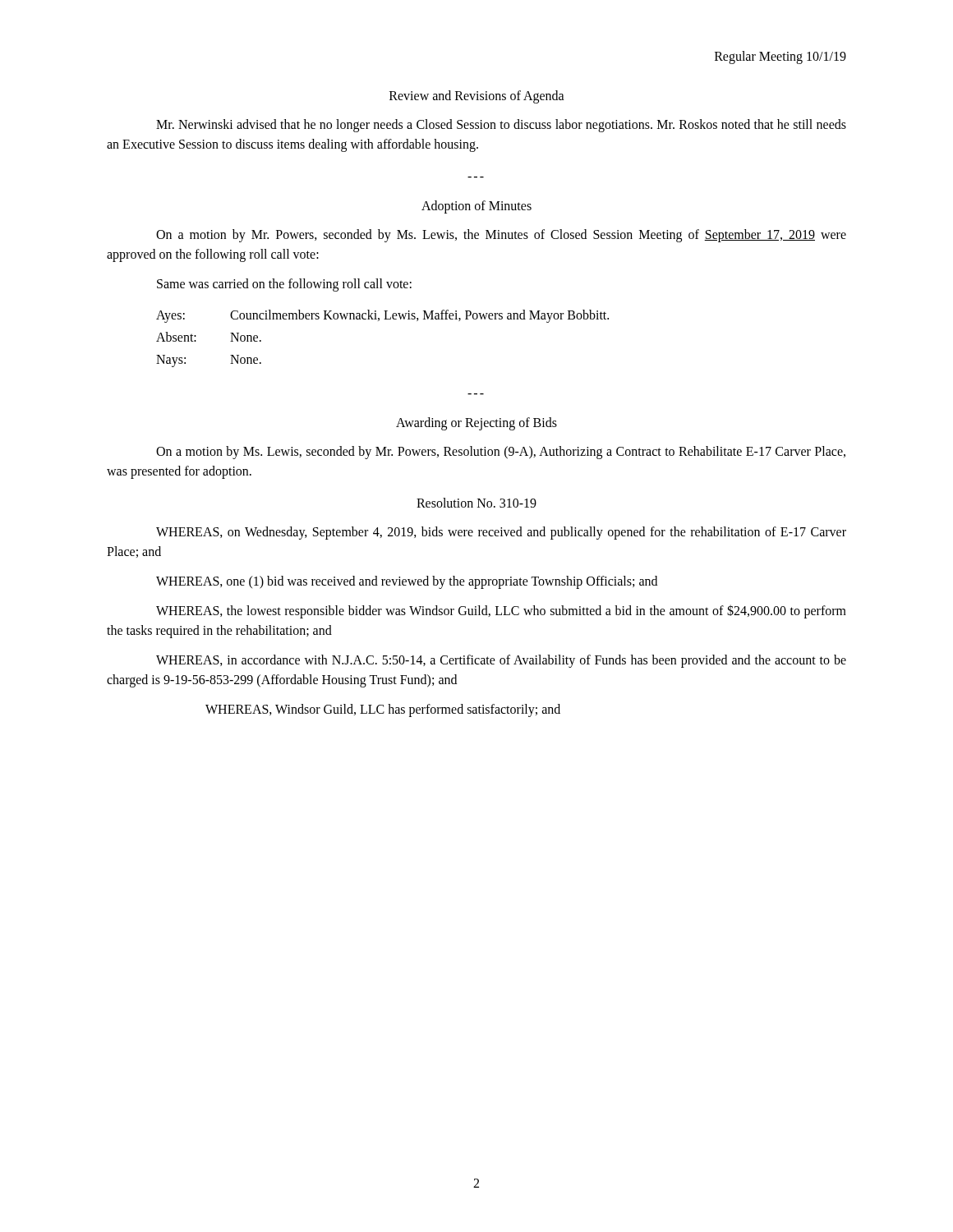The image size is (953, 1232).
Task: Select the passage starting "WHEREAS, Windsor Guild, LLC has performed"
Action: click(x=383, y=709)
